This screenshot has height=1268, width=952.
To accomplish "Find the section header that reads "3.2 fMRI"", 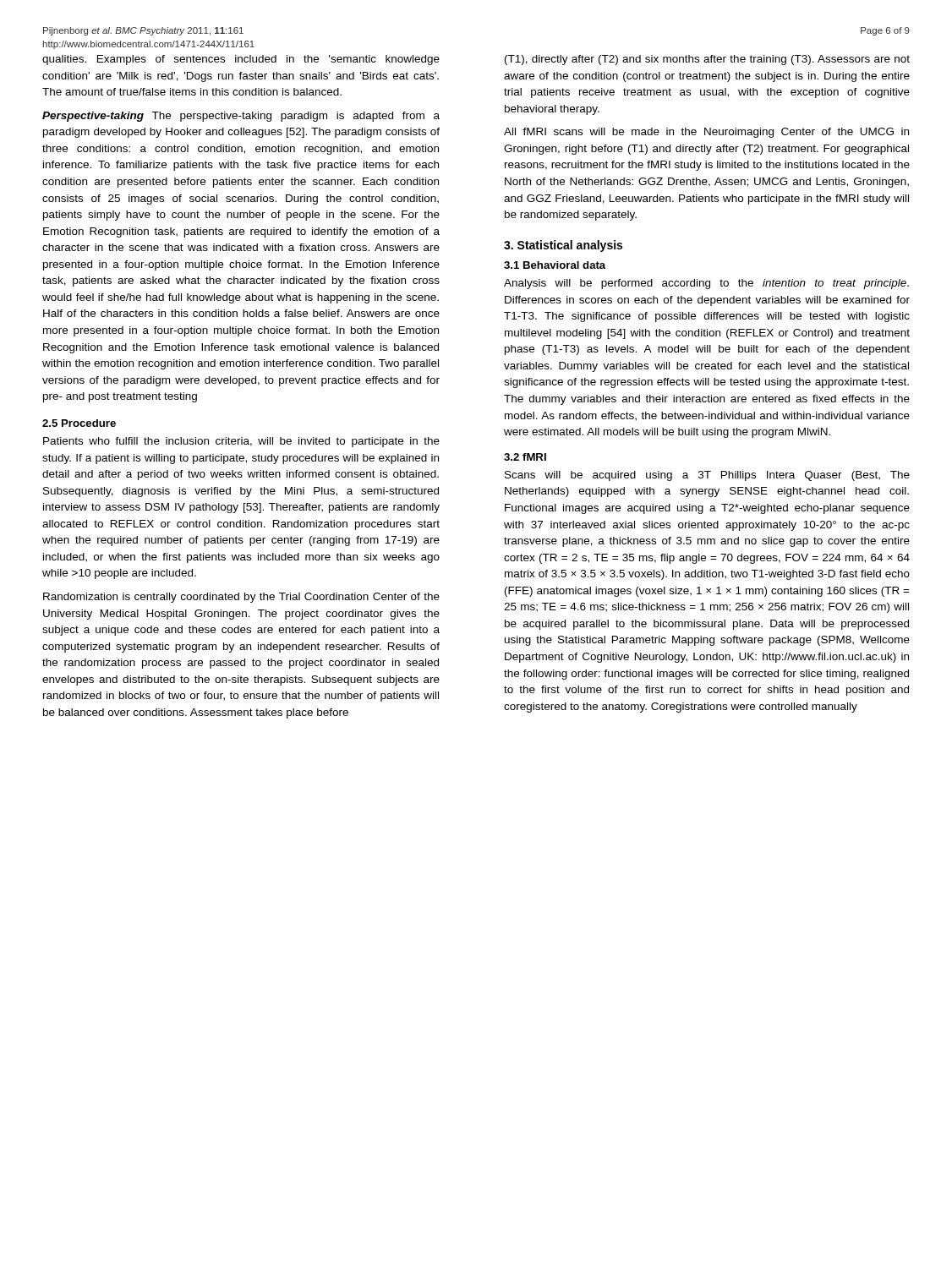I will coord(525,457).
